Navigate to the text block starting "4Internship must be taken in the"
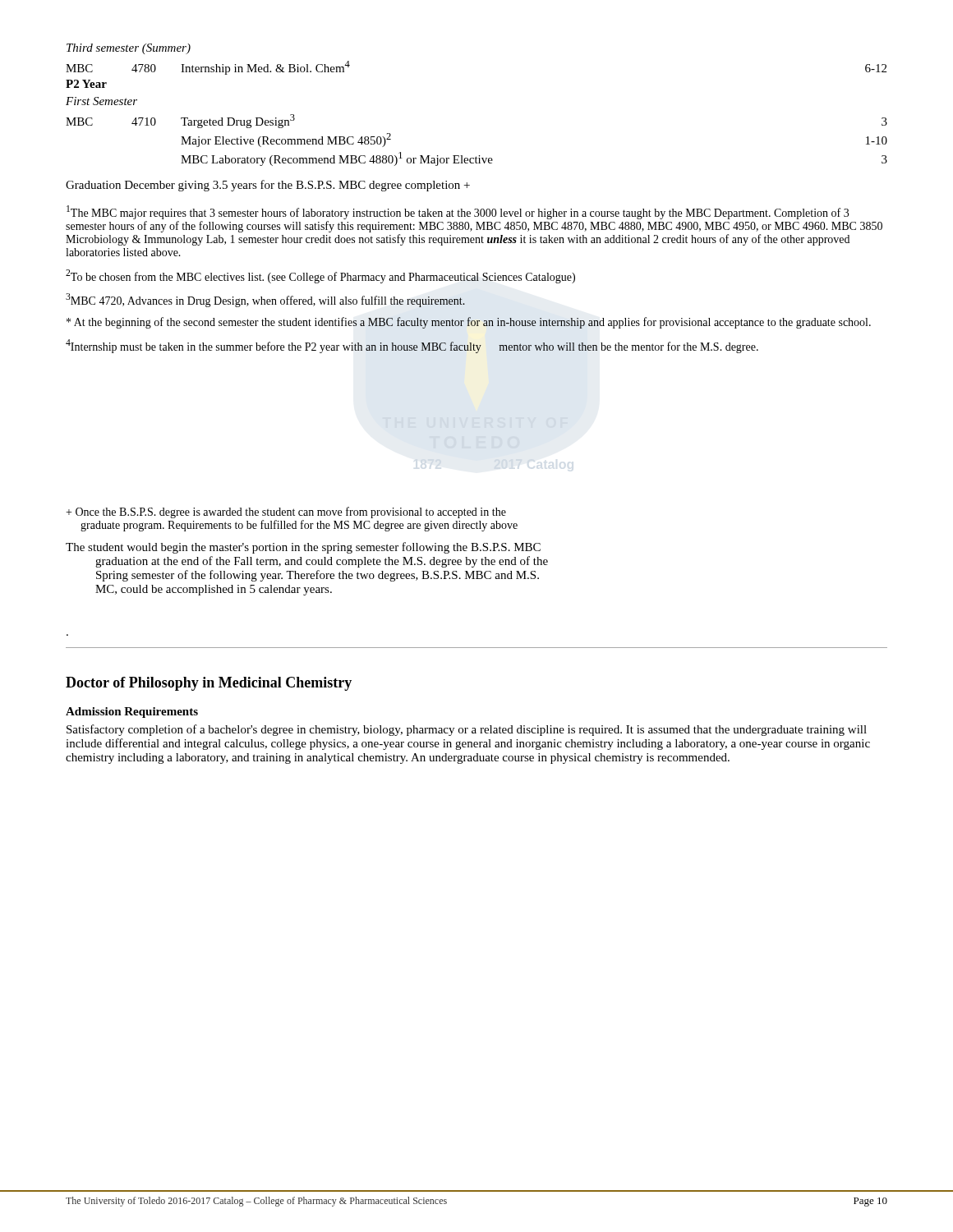This screenshot has width=953, height=1232. pyautogui.click(x=412, y=346)
